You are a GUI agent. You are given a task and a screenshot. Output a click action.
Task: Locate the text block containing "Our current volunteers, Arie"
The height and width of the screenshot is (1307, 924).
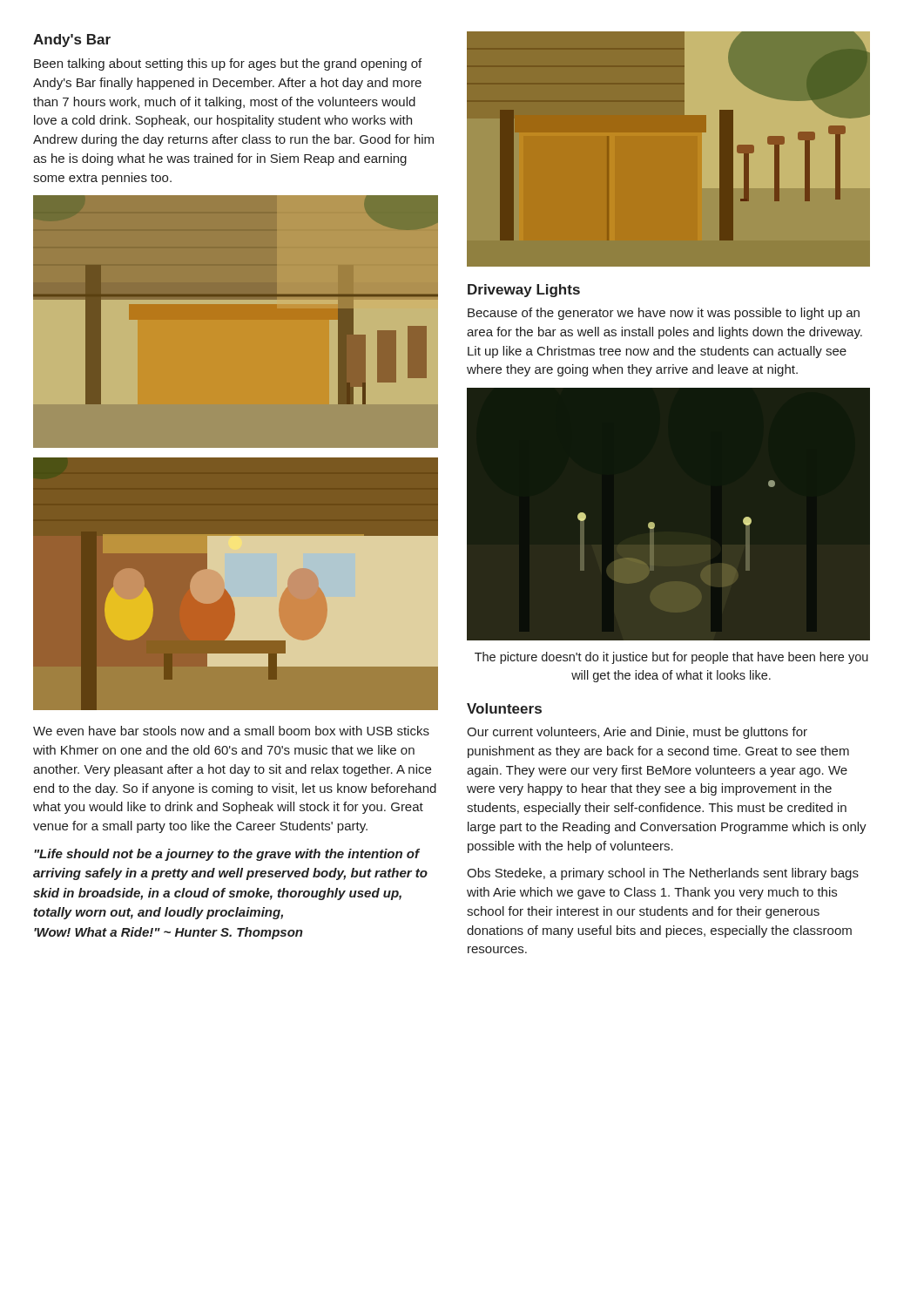click(x=666, y=788)
